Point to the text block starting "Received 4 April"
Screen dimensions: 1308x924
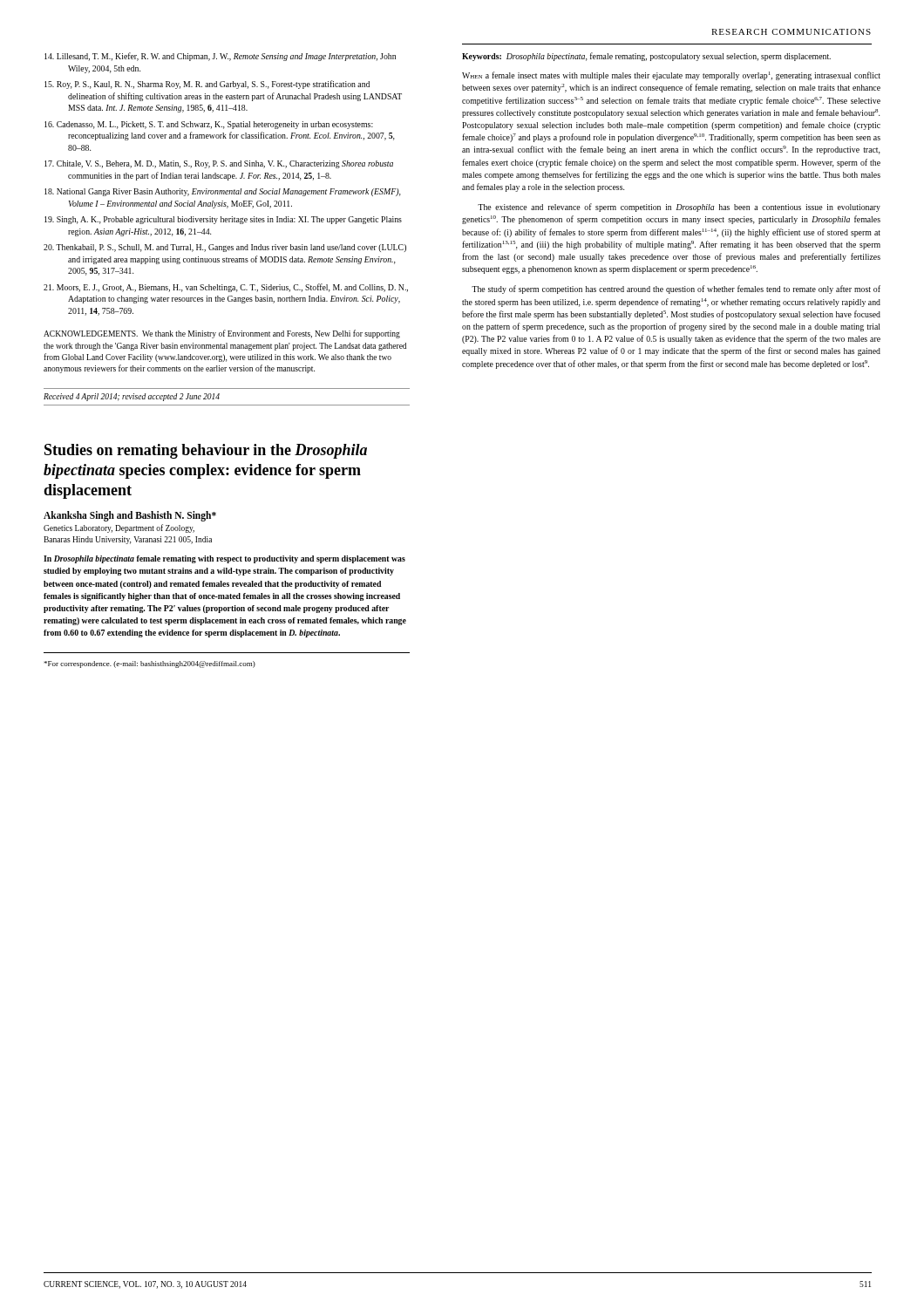pyautogui.click(x=132, y=396)
